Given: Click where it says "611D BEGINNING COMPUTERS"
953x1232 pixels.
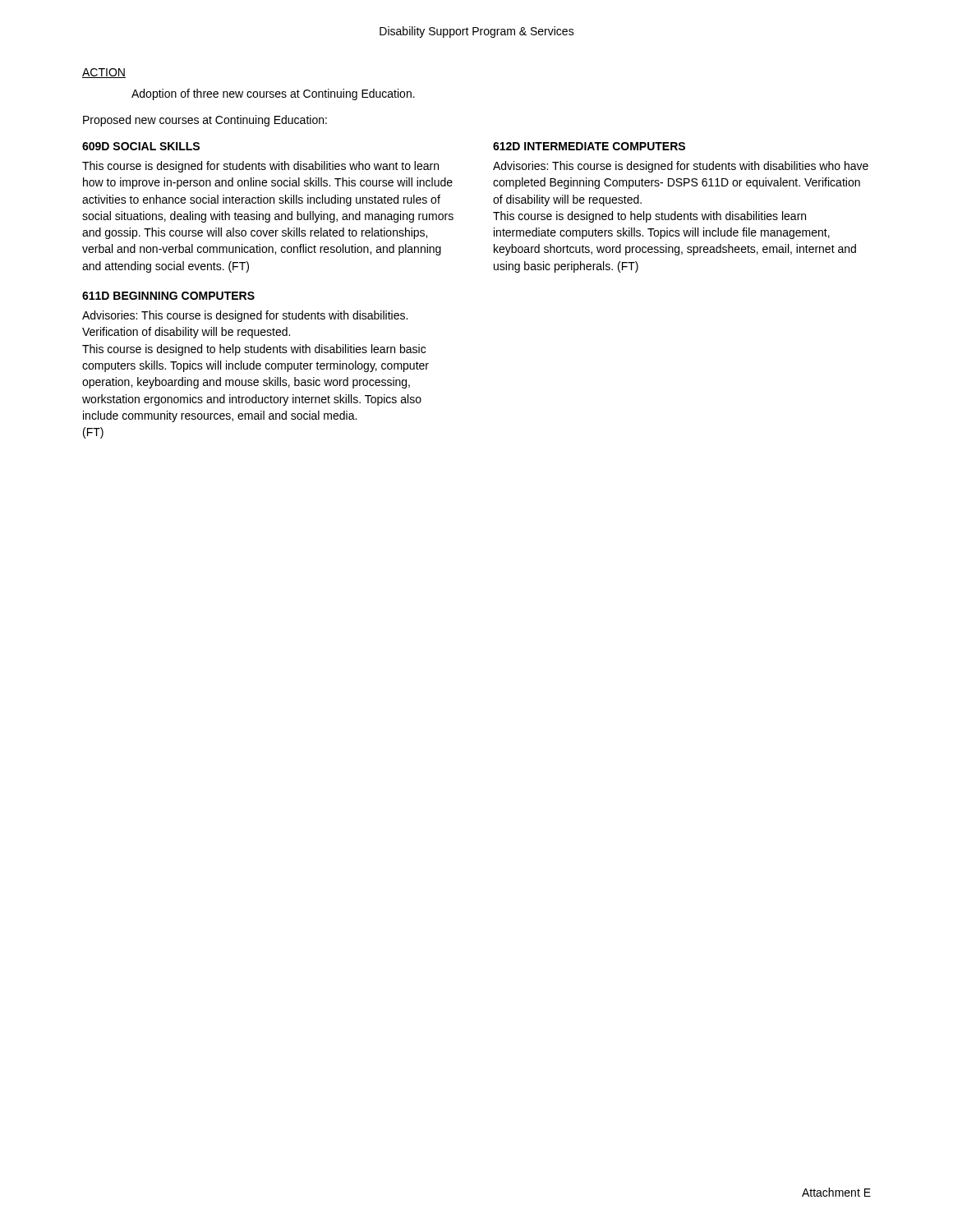Looking at the screenshot, I should (x=168, y=296).
